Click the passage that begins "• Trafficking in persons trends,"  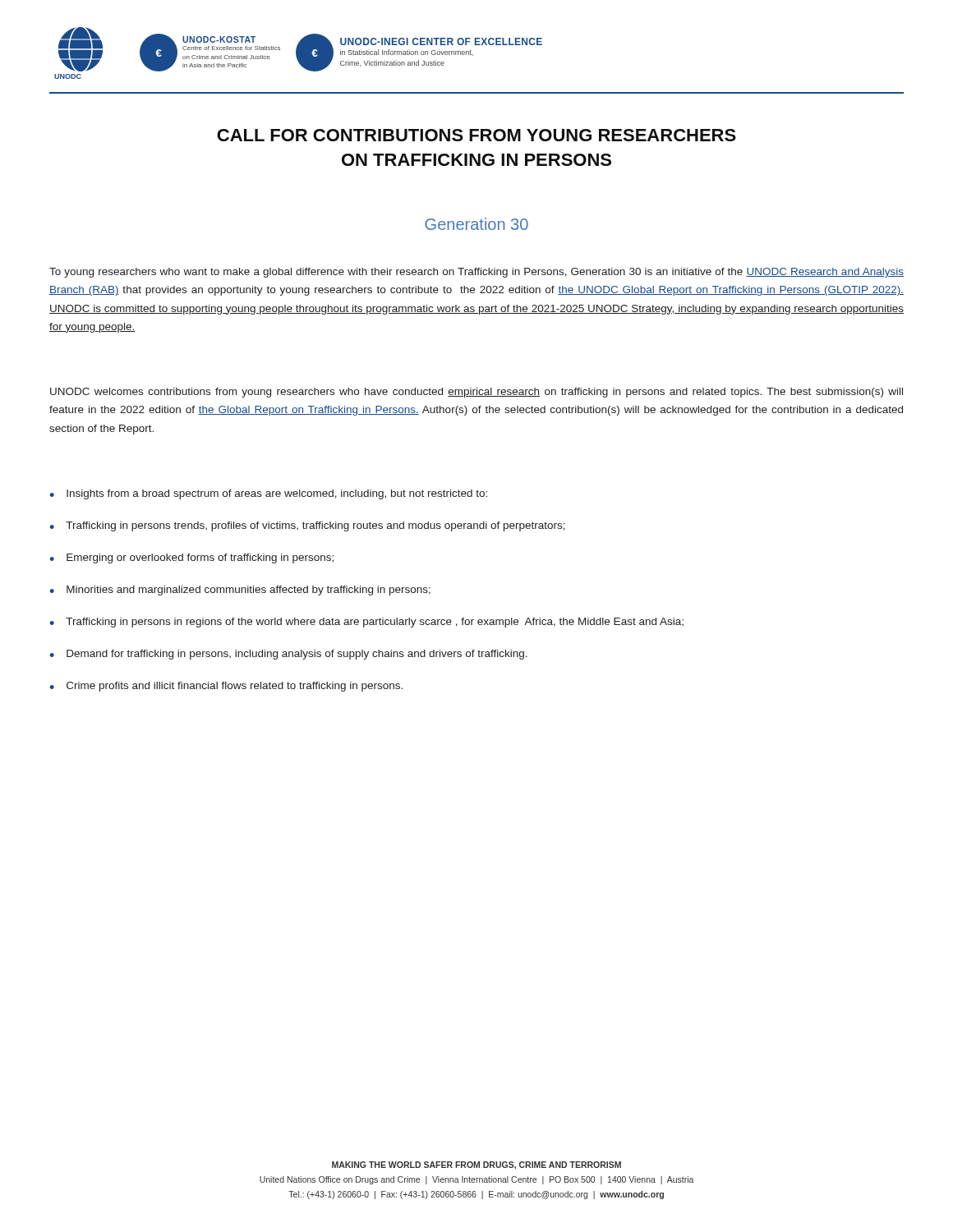(307, 528)
